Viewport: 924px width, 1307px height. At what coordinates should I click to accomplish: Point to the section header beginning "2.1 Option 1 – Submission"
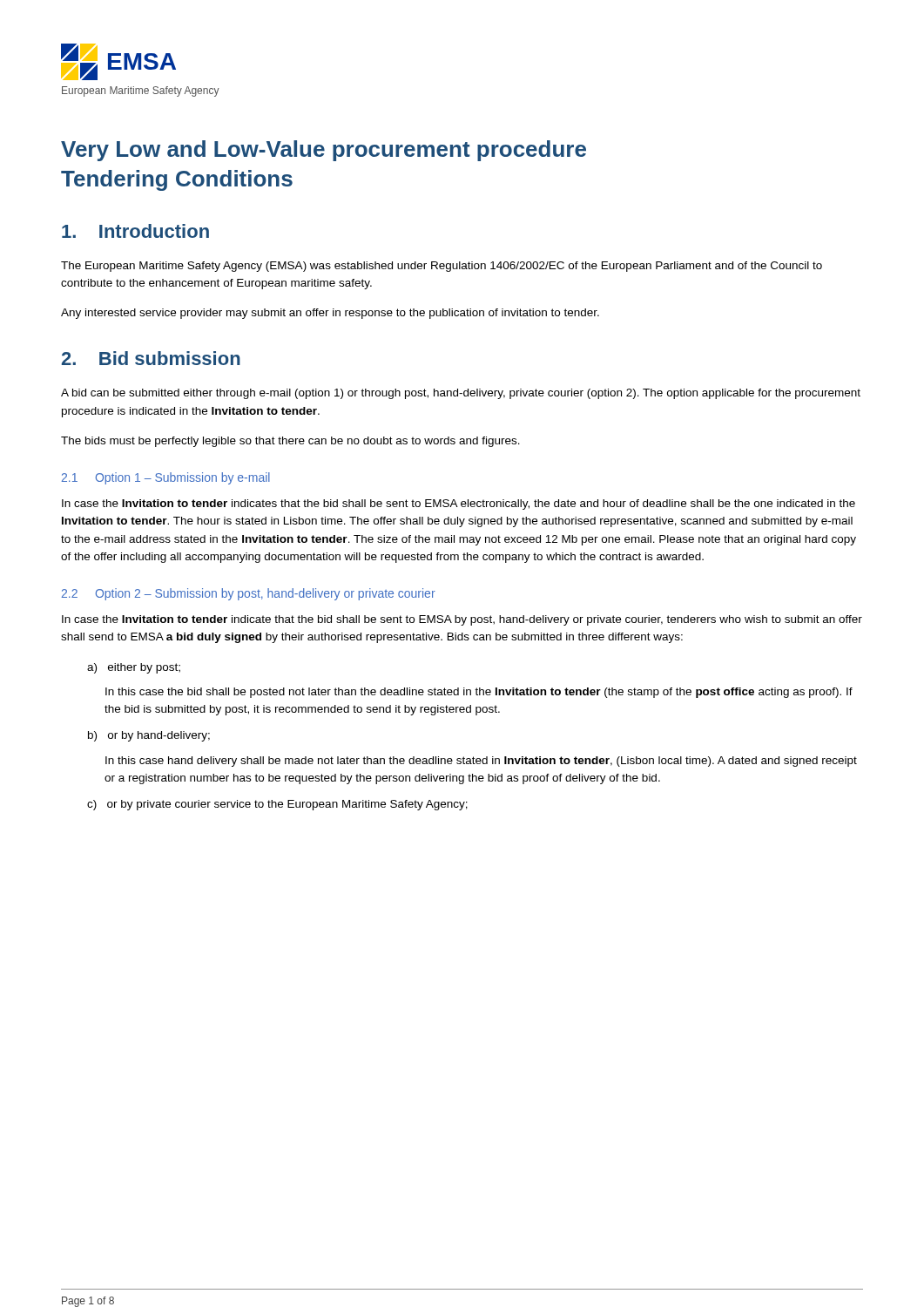pyautogui.click(x=166, y=478)
